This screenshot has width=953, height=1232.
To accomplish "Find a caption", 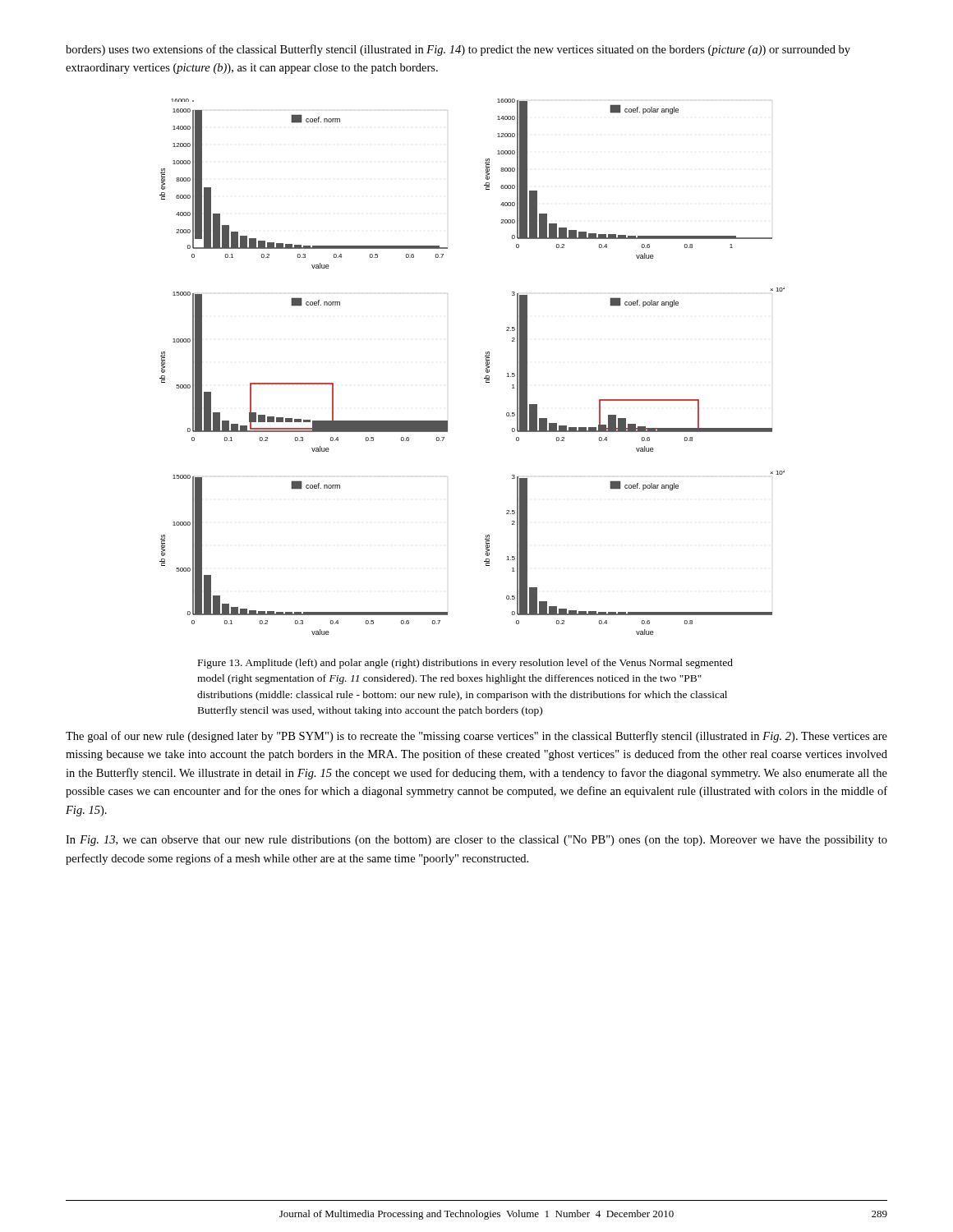I will [465, 686].
